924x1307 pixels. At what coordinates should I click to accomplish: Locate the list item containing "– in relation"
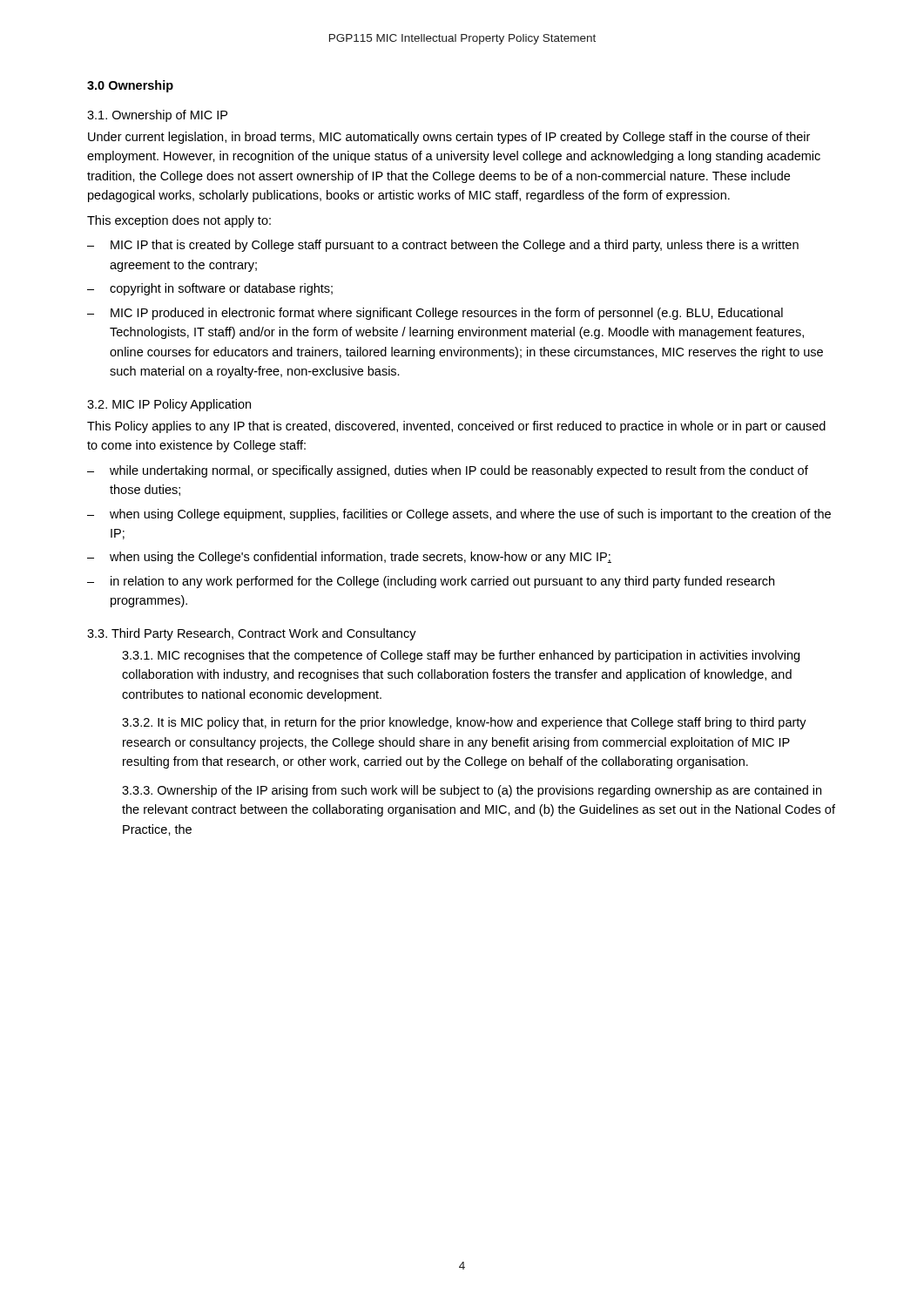[x=462, y=591]
